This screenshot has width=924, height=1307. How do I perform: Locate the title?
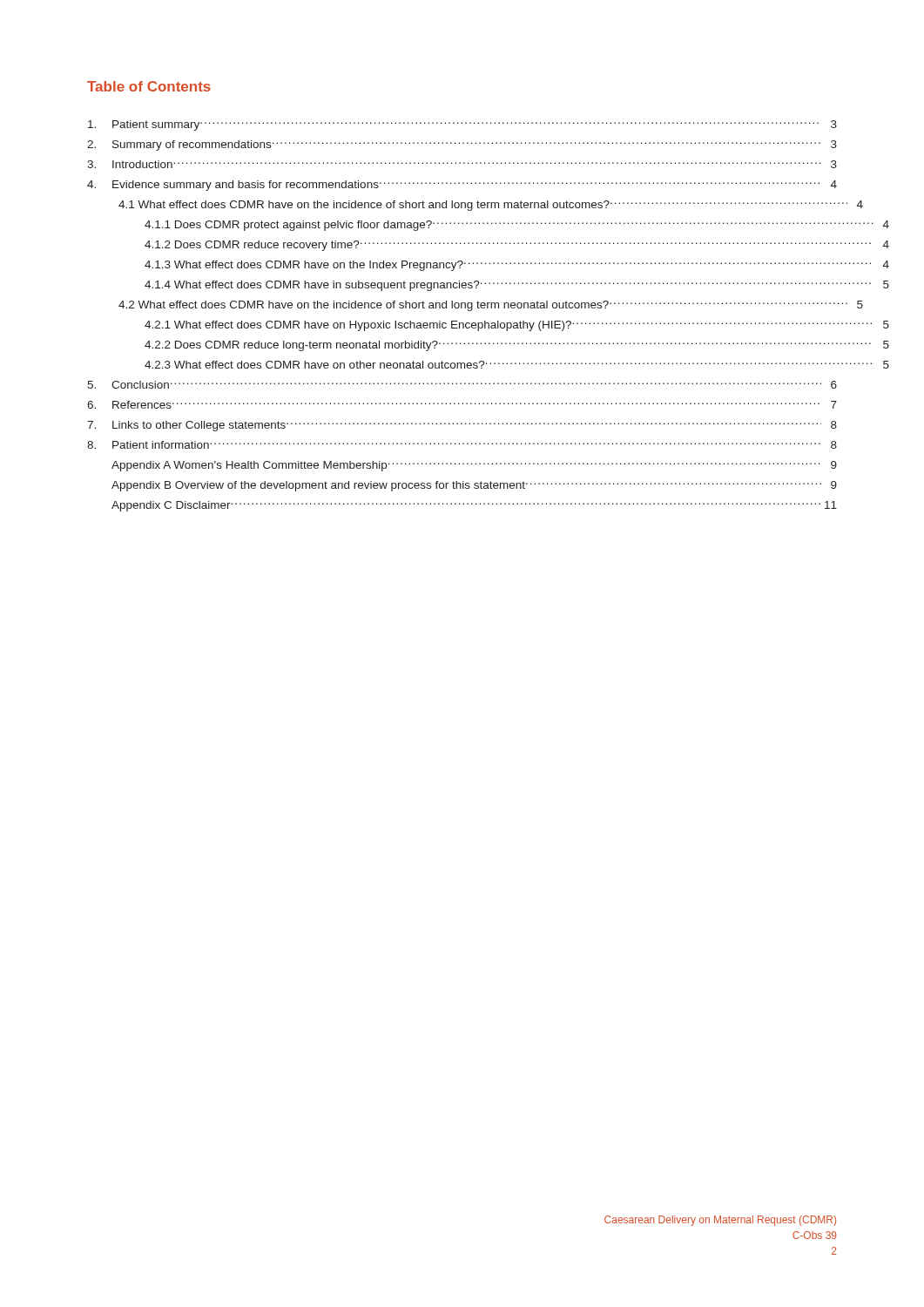tap(149, 87)
